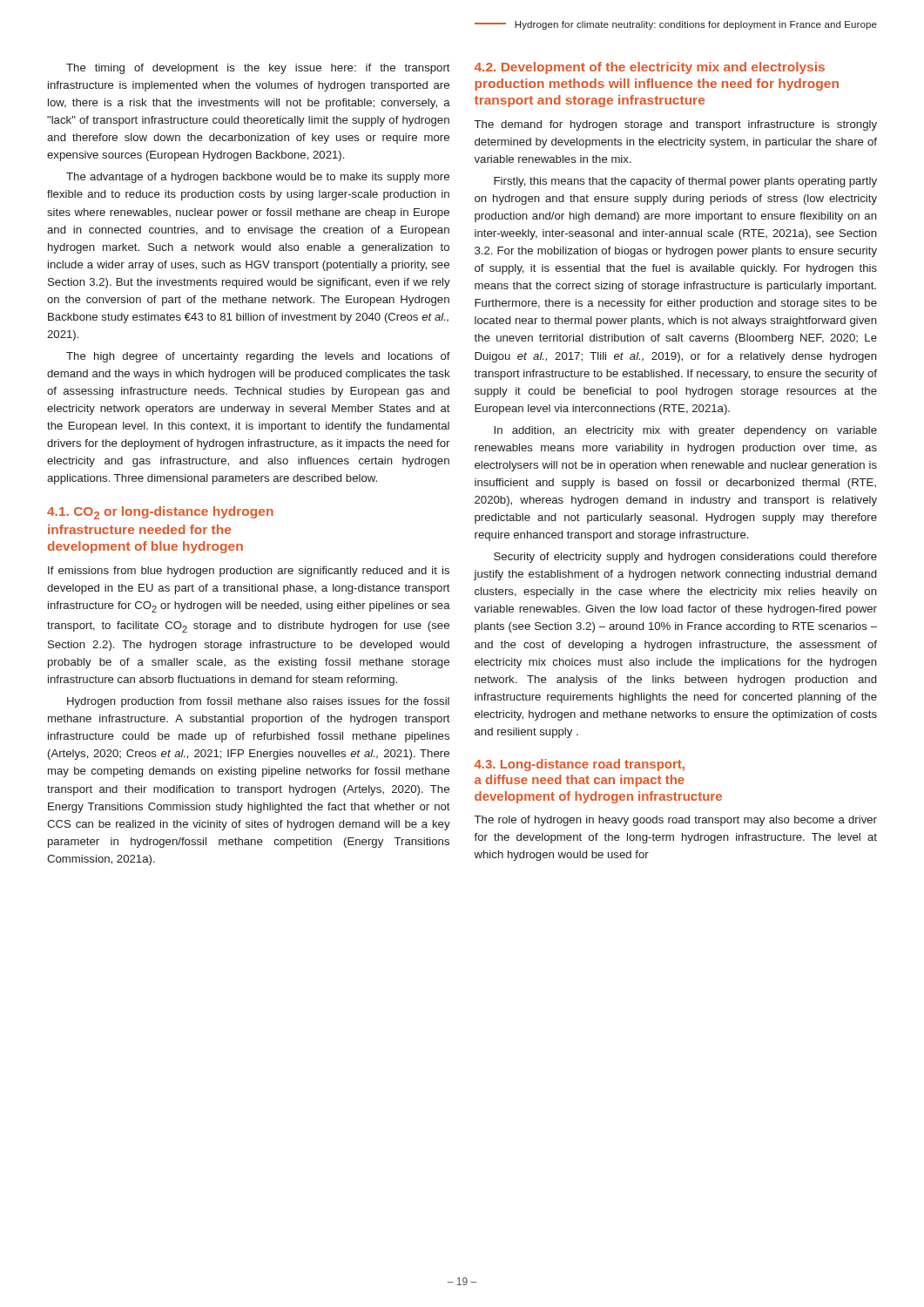Click on the section header containing "4.3. Long-distance road transport,a diffuse need that"
This screenshot has height=1307, width=924.
pyautogui.click(x=598, y=780)
